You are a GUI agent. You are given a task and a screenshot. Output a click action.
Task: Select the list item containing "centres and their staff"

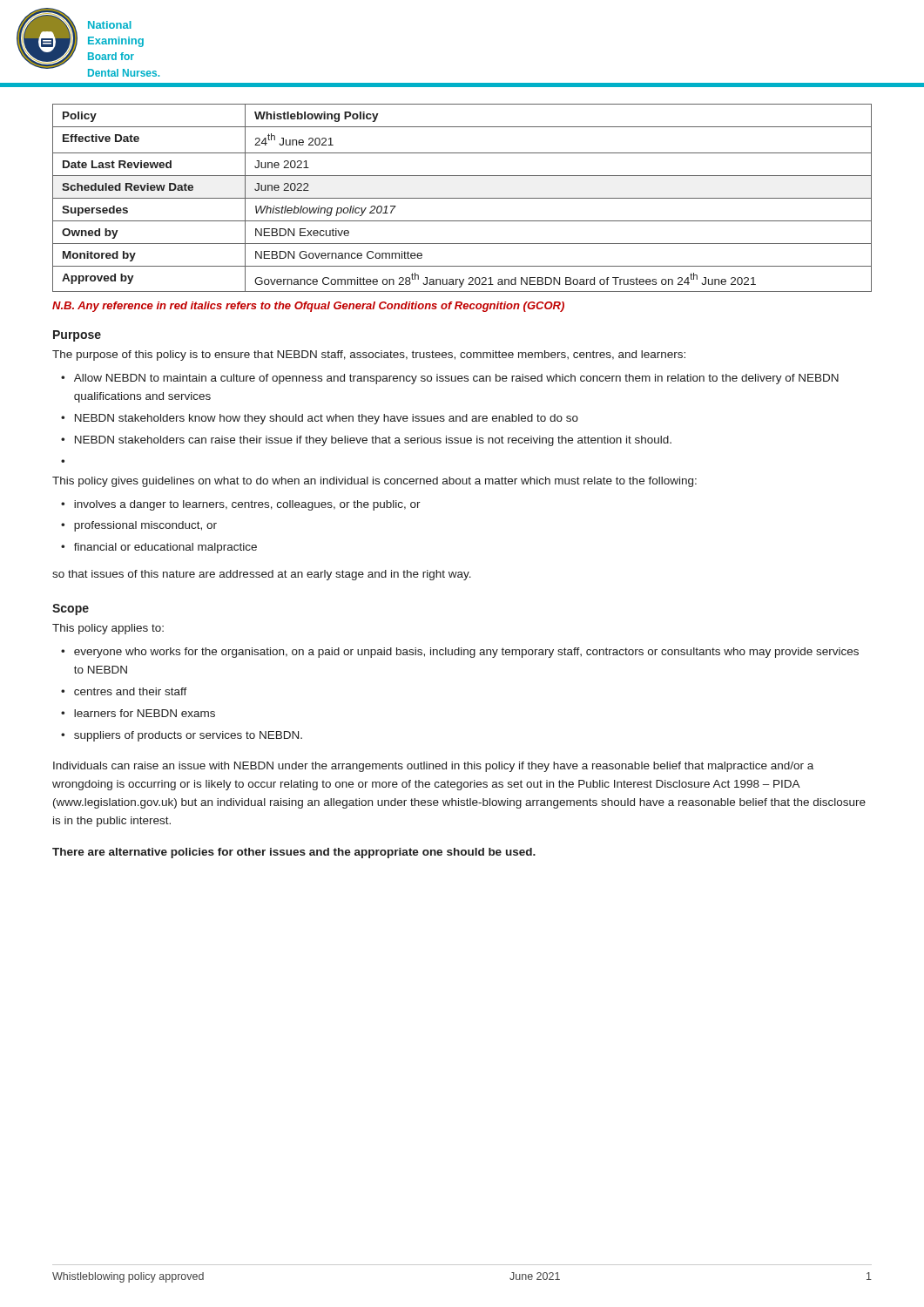(130, 691)
